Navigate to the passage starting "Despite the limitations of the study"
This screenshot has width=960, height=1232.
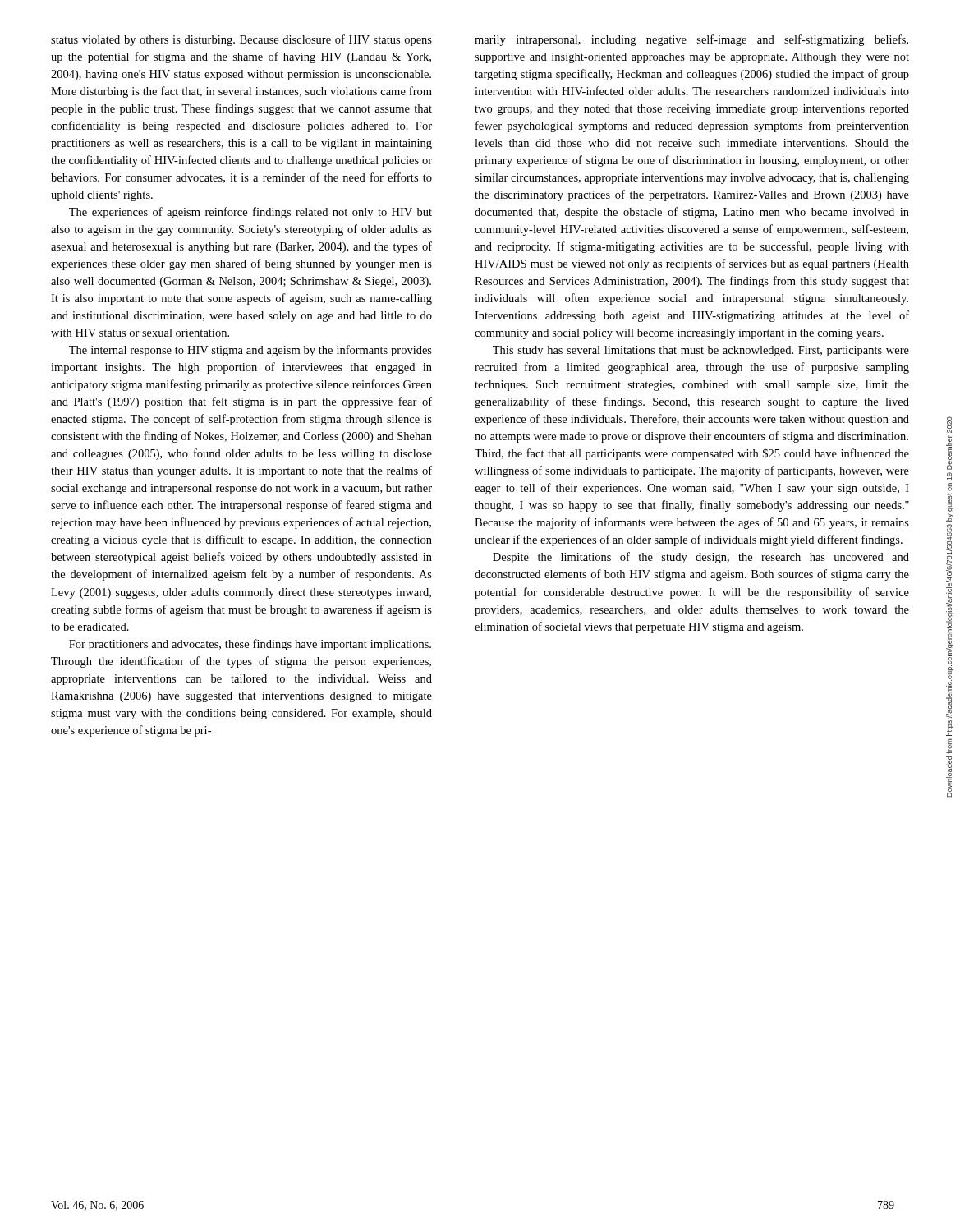692,592
